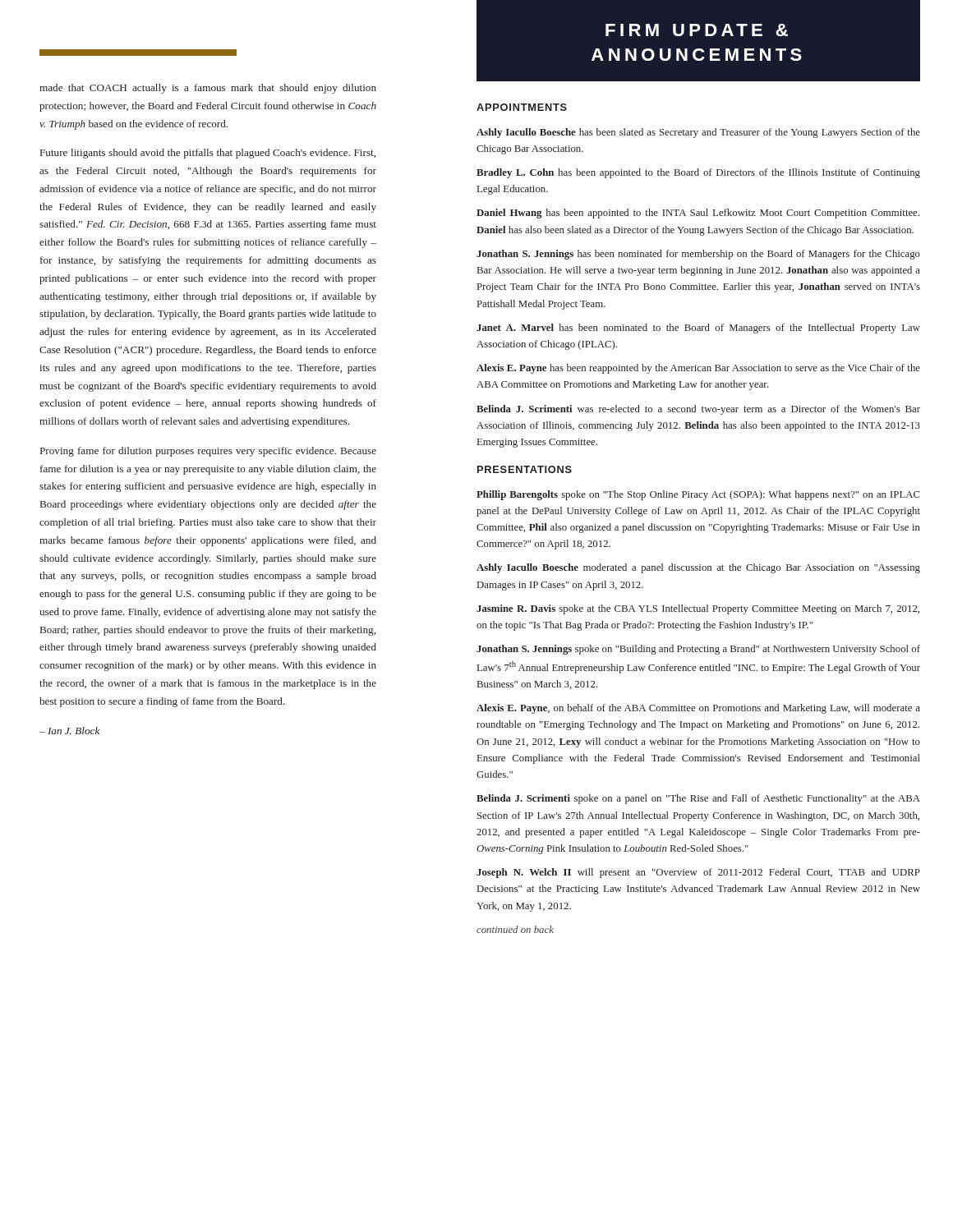The height and width of the screenshot is (1232, 953).
Task: Locate the block of text that opens with "Jonathan S. Jennings spoke on "Building and"
Action: [698, 667]
